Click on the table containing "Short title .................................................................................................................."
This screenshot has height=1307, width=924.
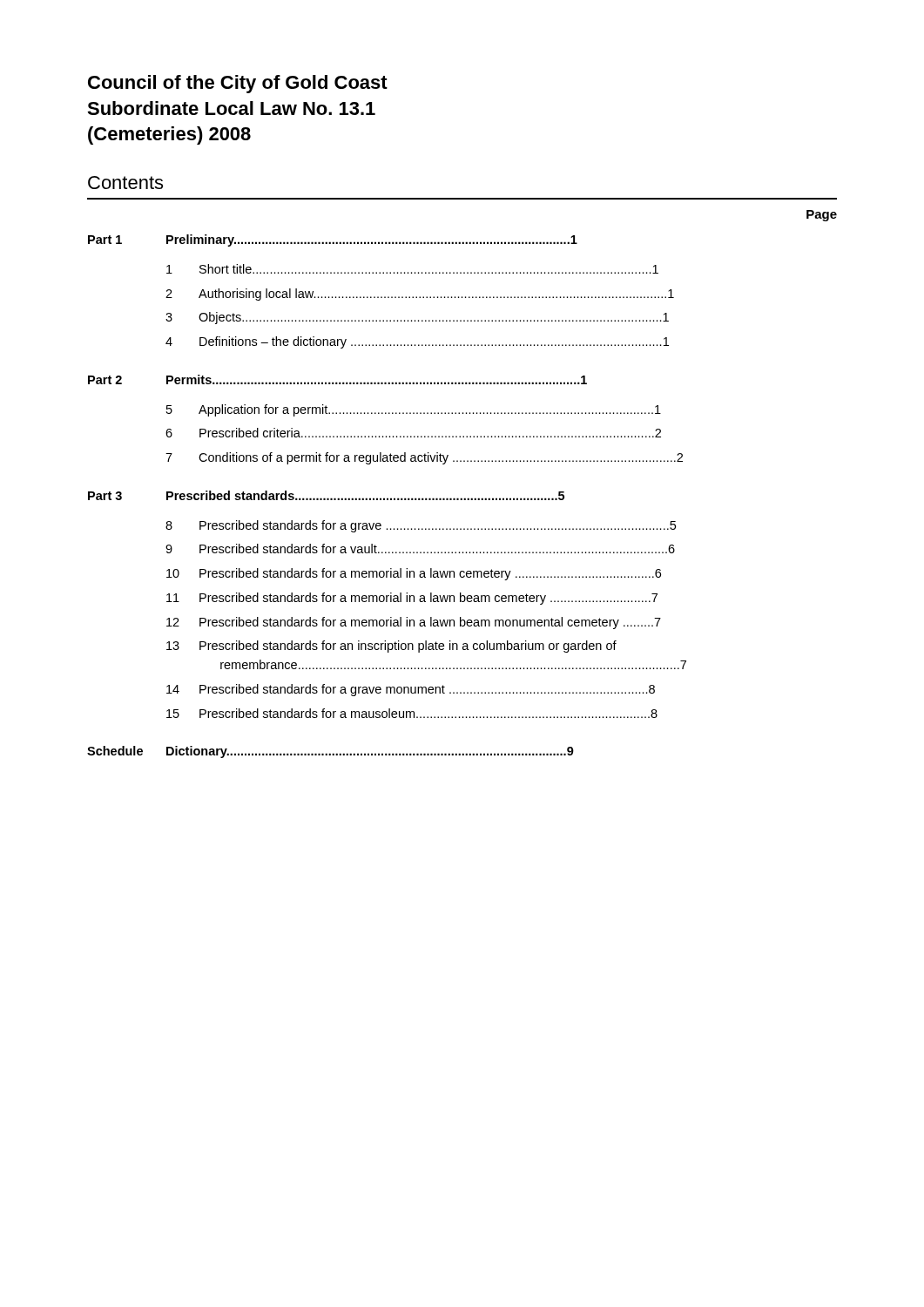tap(462, 496)
